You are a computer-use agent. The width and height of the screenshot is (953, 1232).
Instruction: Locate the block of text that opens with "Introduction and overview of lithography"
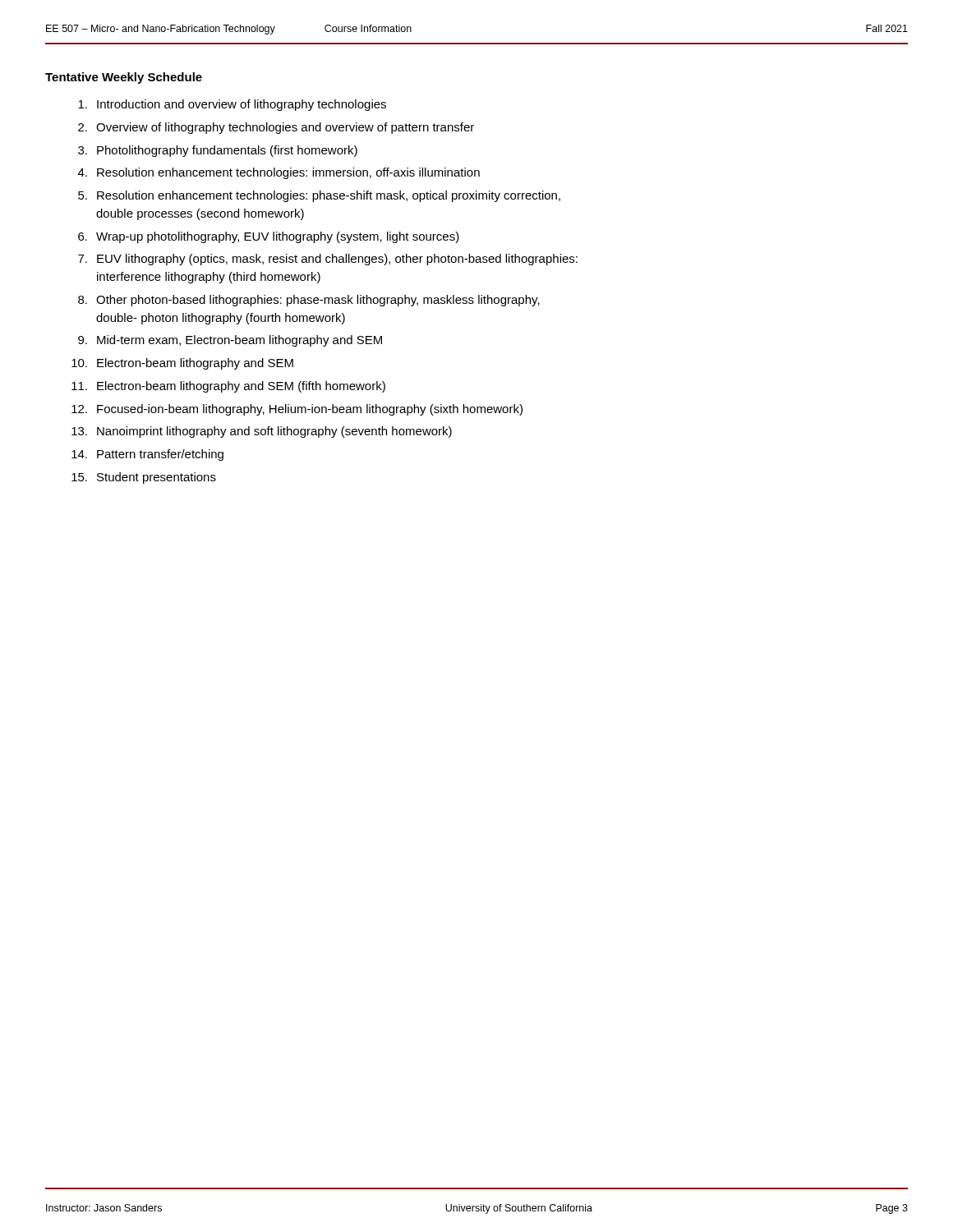[232, 105]
